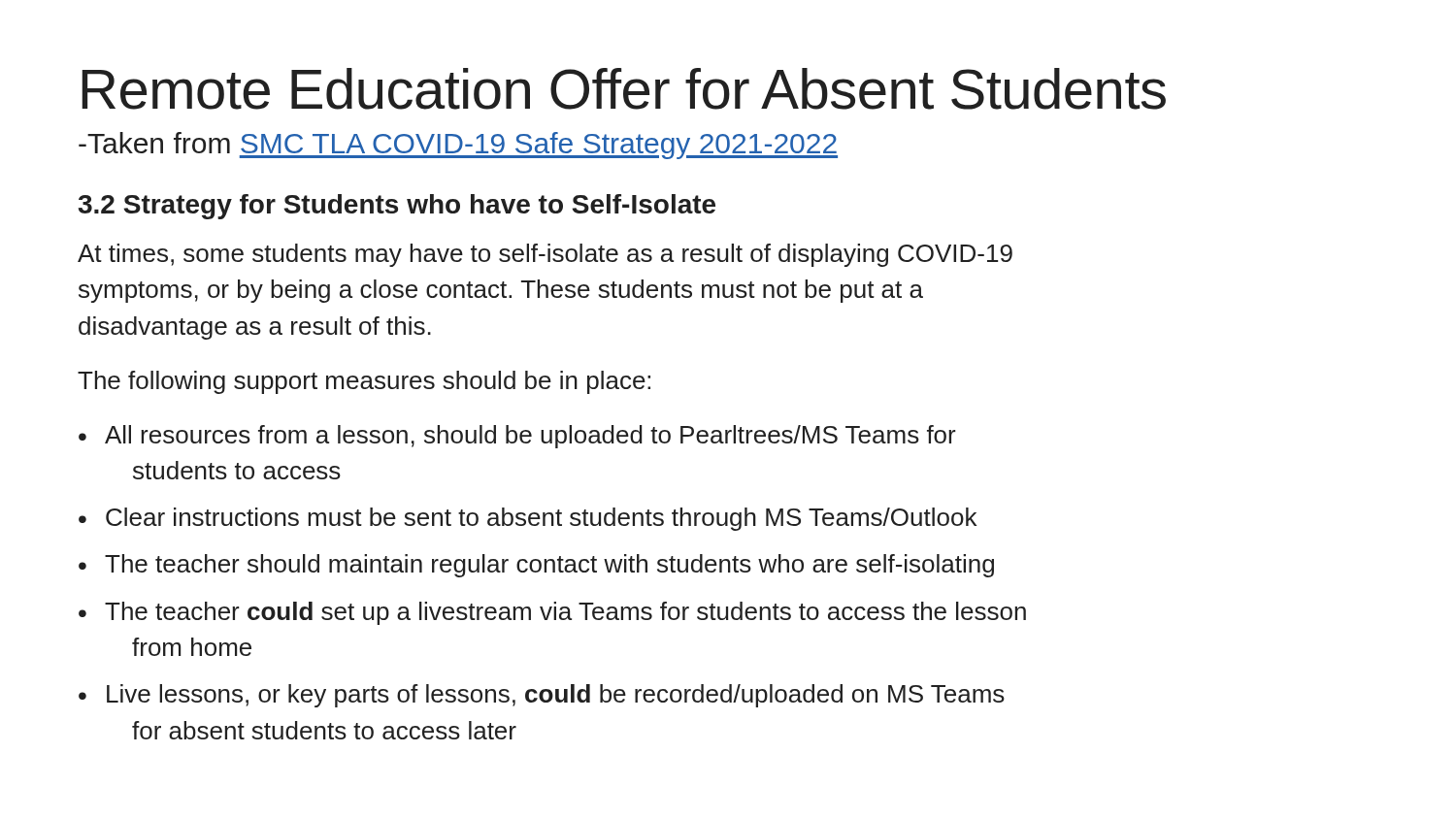The width and height of the screenshot is (1456, 819).
Task: Locate the text block with the text "At times, some students may have to self-isolate"
Action: coord(728,290)
